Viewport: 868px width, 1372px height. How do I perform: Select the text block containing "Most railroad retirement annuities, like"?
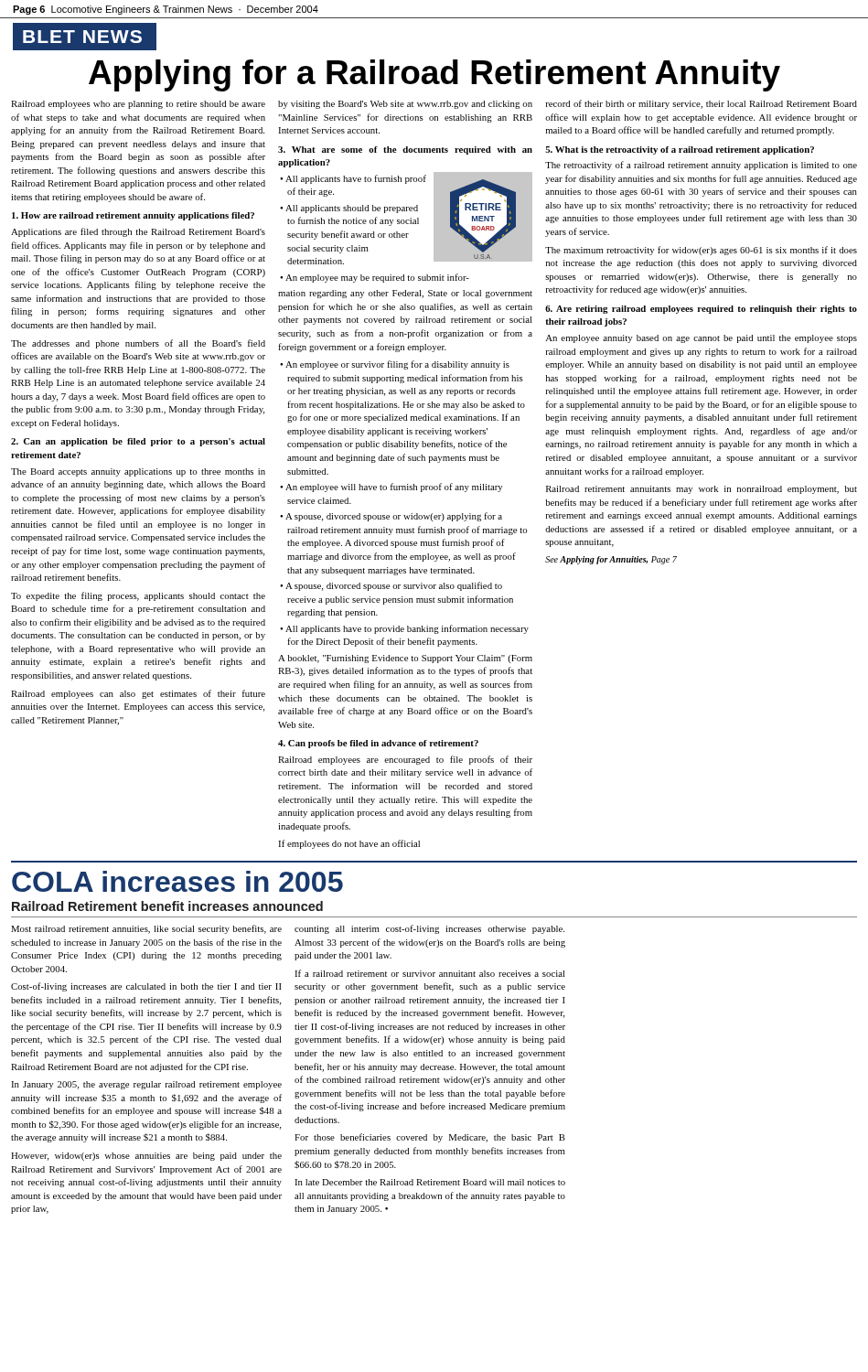(x=146, y=1069)
